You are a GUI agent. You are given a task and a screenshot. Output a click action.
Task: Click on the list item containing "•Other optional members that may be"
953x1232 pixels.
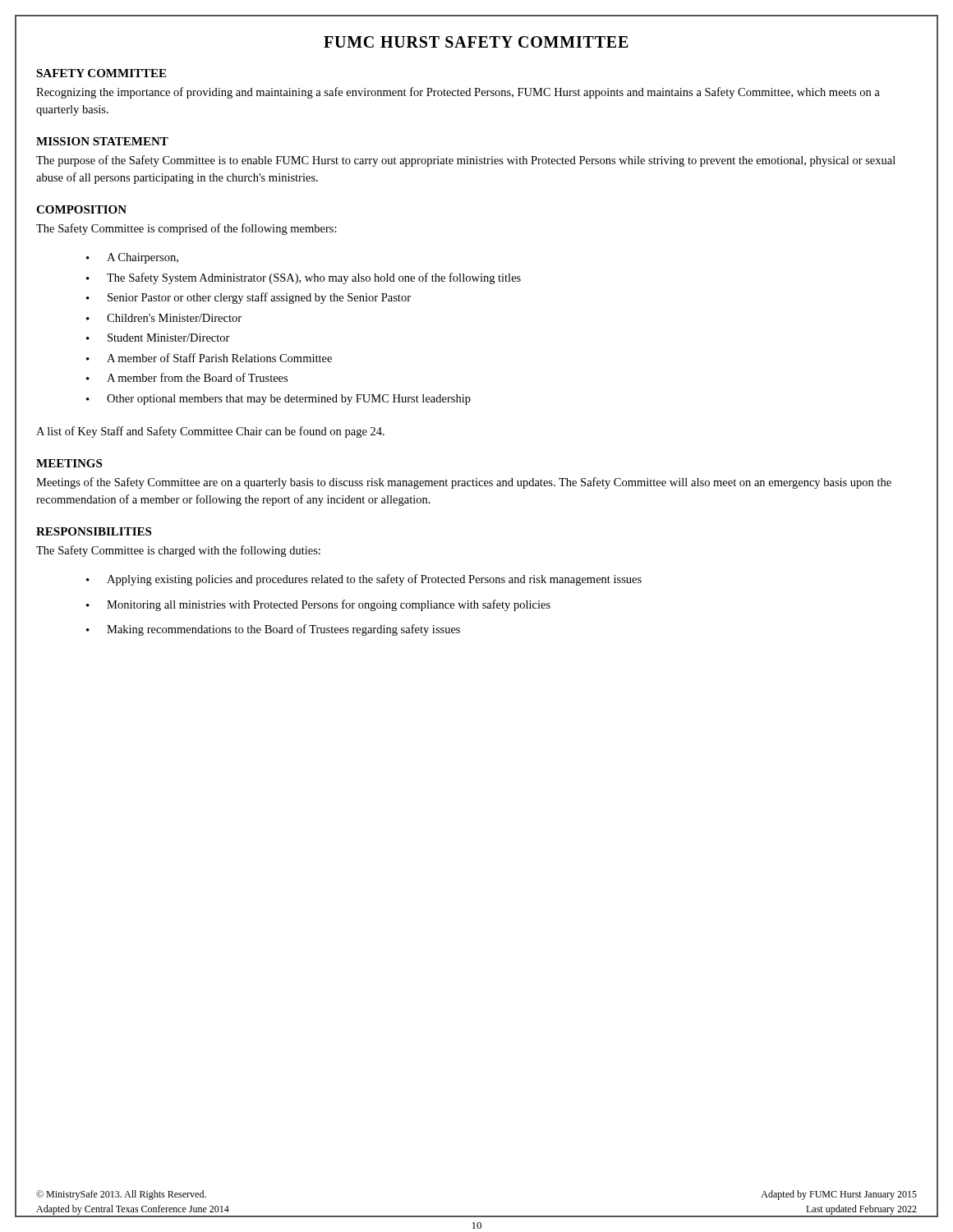[x=279, y=400]
